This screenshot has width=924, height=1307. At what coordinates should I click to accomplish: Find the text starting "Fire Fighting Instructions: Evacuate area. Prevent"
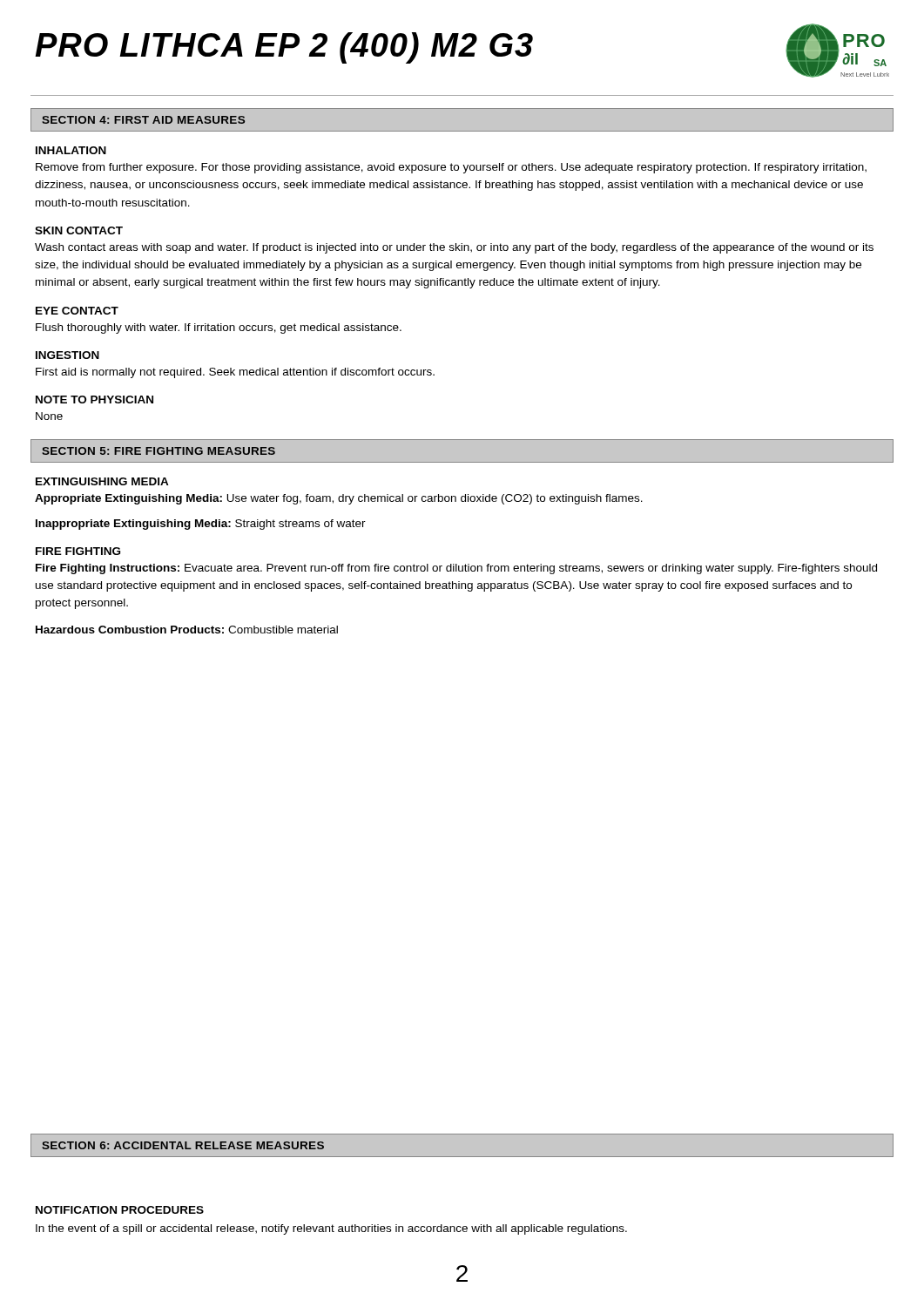coord(456,585)
